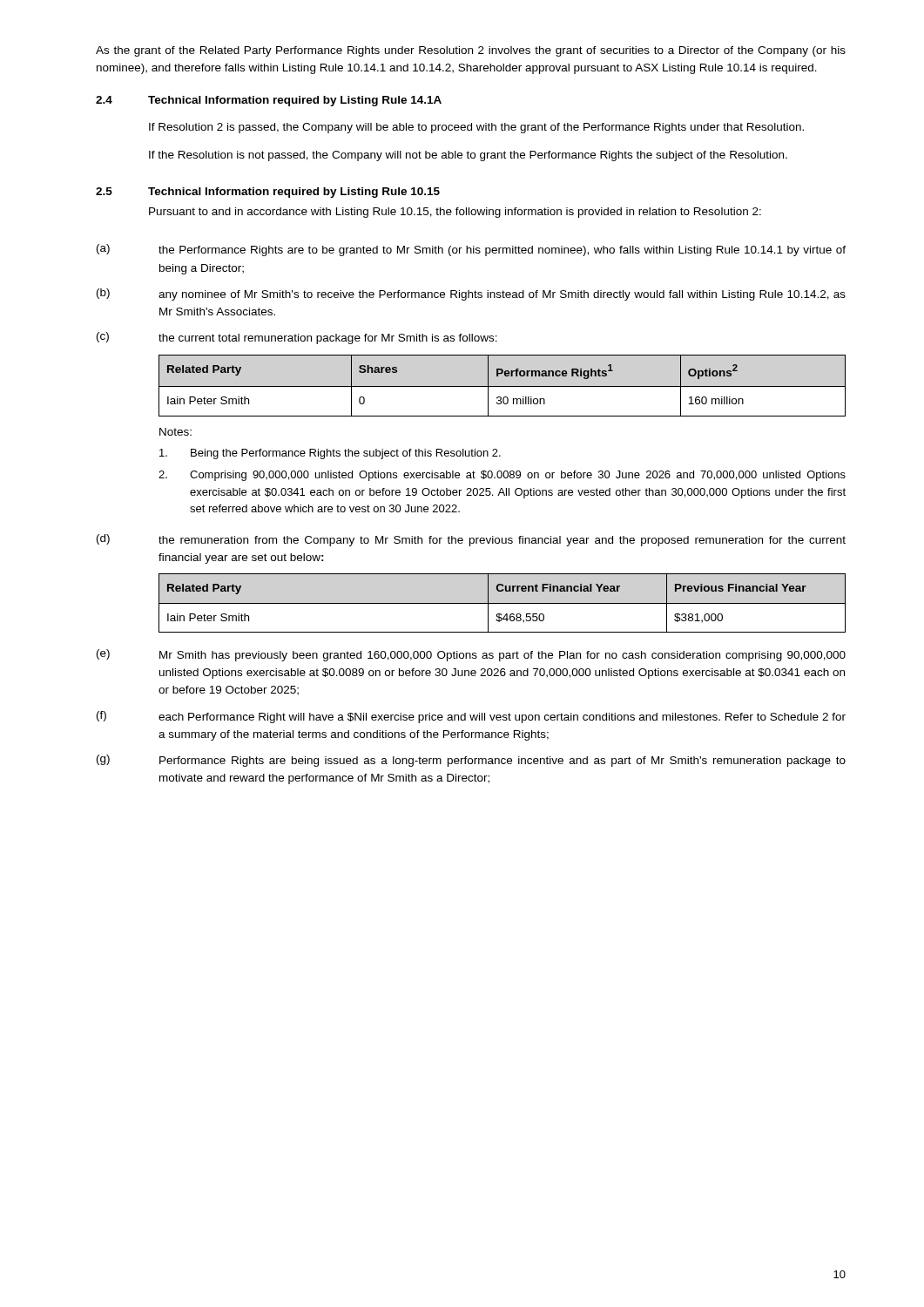Locate the block of text that opens with "If the Resolution is not"
924x1307 pixels.
(x=468, y=154)
